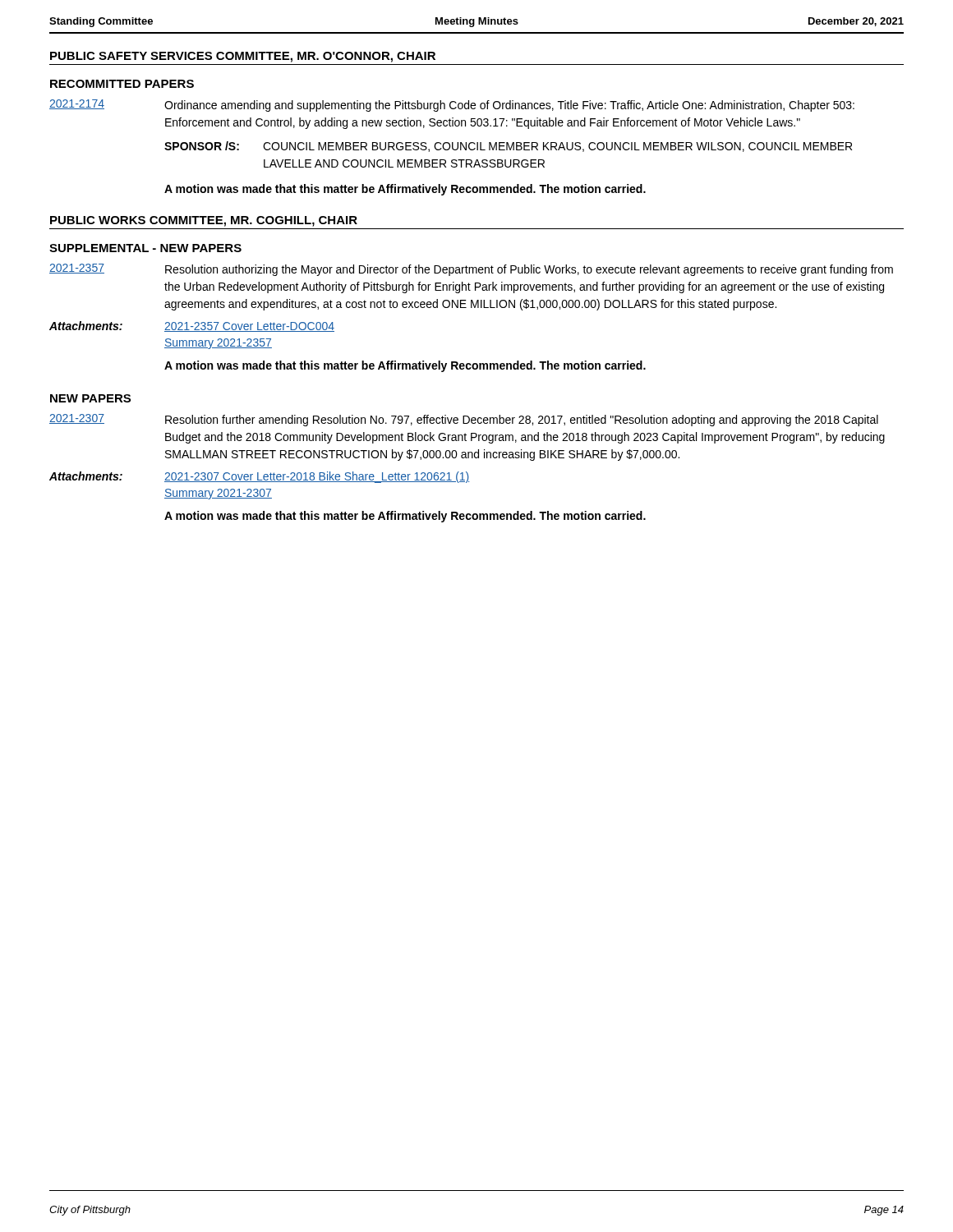Screen dimensions: 1232x953
Task: Click on the element starting "2021-2307 Resolution further amending Resolution No."
Action: coord(476,468)
